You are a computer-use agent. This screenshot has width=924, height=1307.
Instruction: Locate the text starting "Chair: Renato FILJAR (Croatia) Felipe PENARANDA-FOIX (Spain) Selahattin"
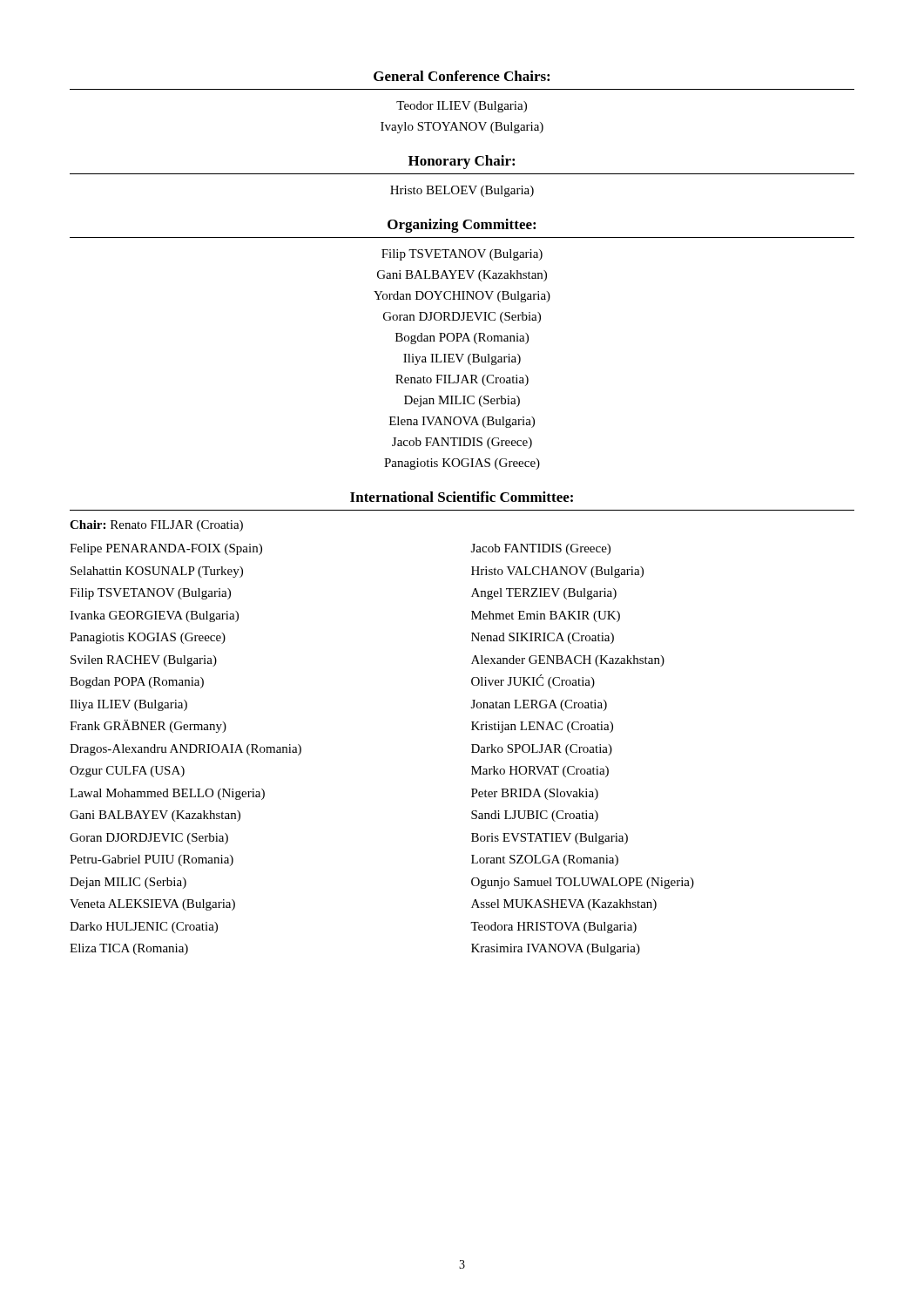(462, 739)
